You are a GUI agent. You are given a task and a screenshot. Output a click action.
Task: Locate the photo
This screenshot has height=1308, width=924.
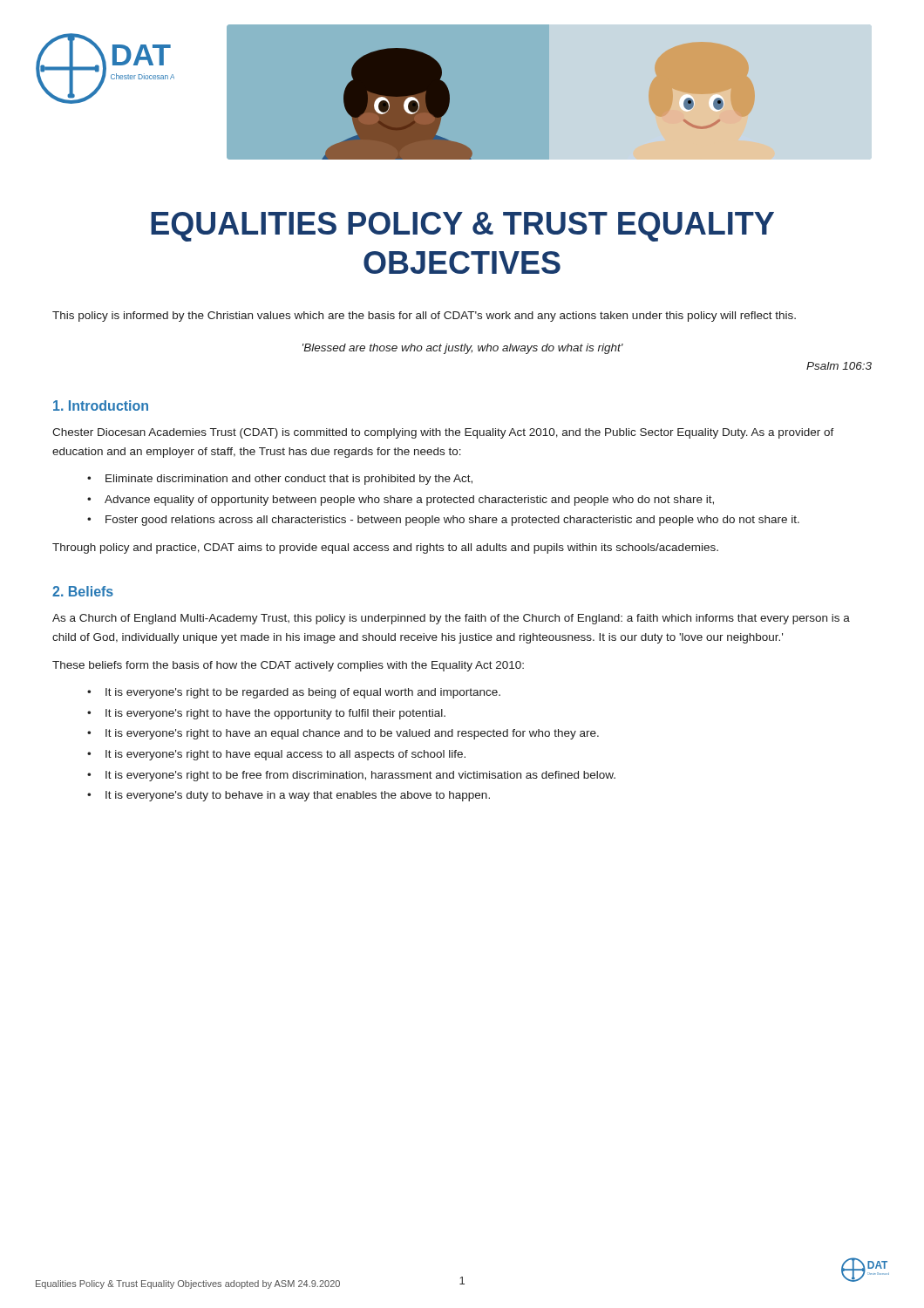pyautogui.click(x=558, y=93)
